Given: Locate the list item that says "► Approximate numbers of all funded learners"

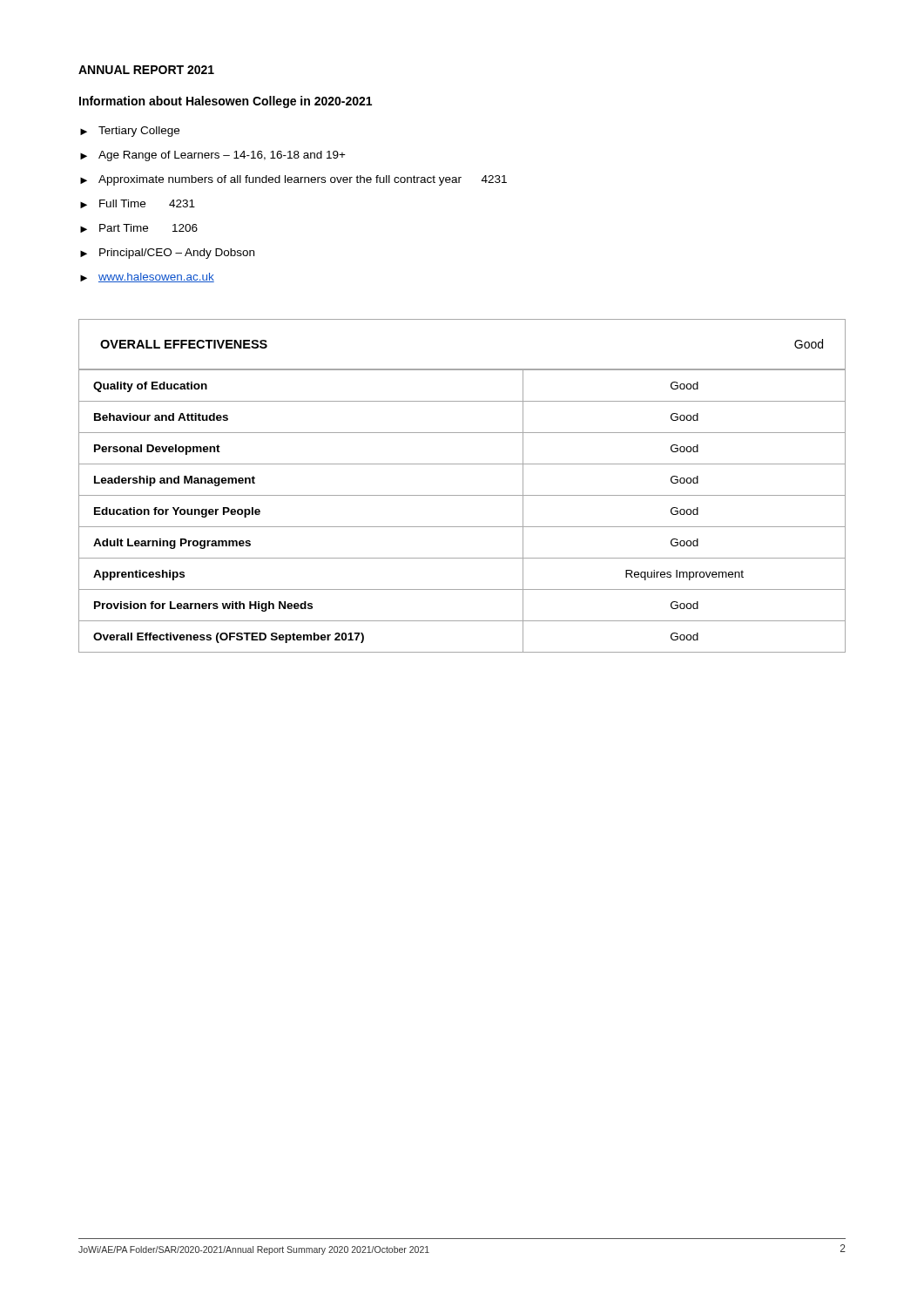Looking at the screenshot, I should (x=293, y=180).
